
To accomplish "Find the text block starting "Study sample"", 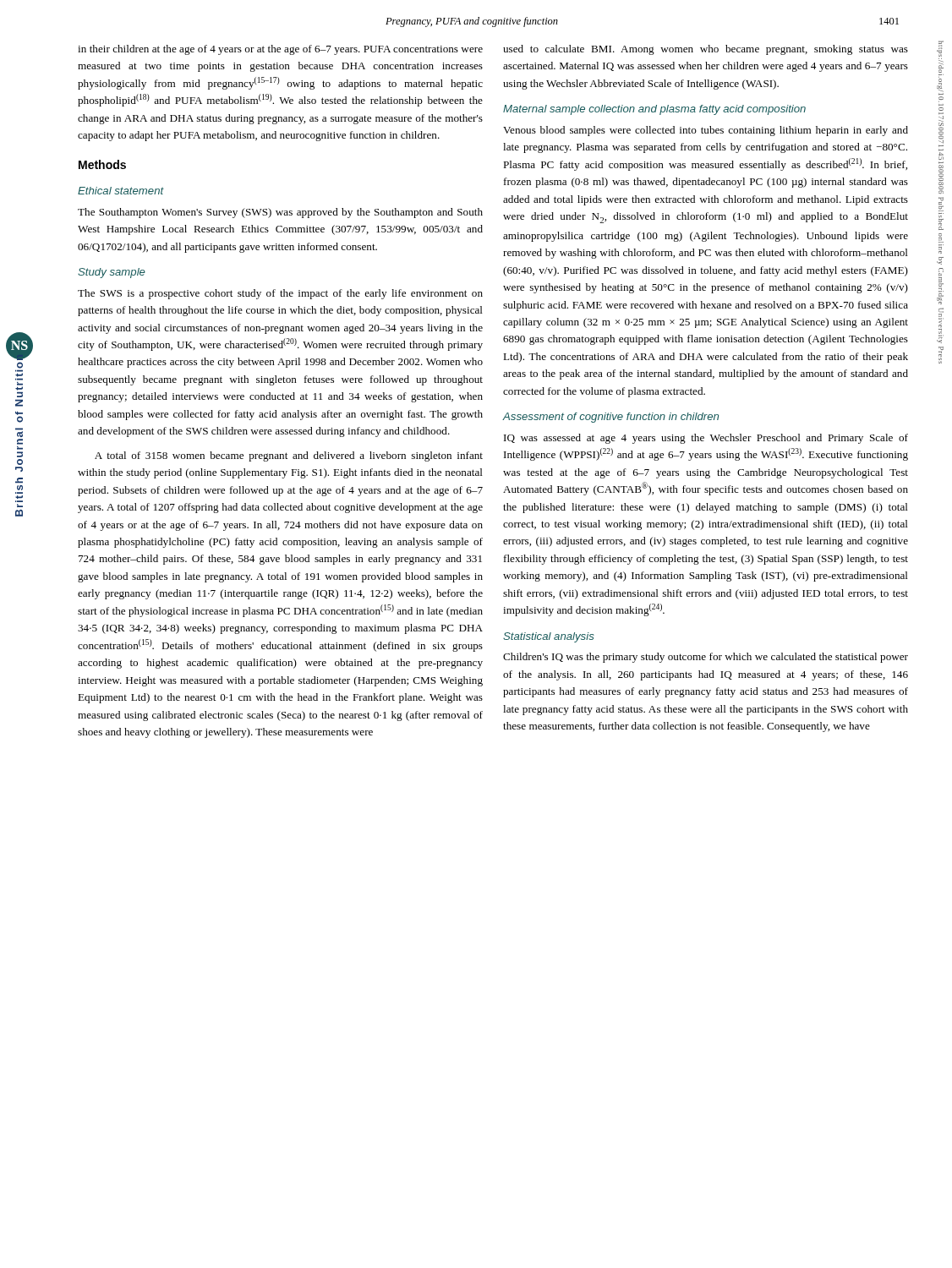I will click(x=112, y=272).
